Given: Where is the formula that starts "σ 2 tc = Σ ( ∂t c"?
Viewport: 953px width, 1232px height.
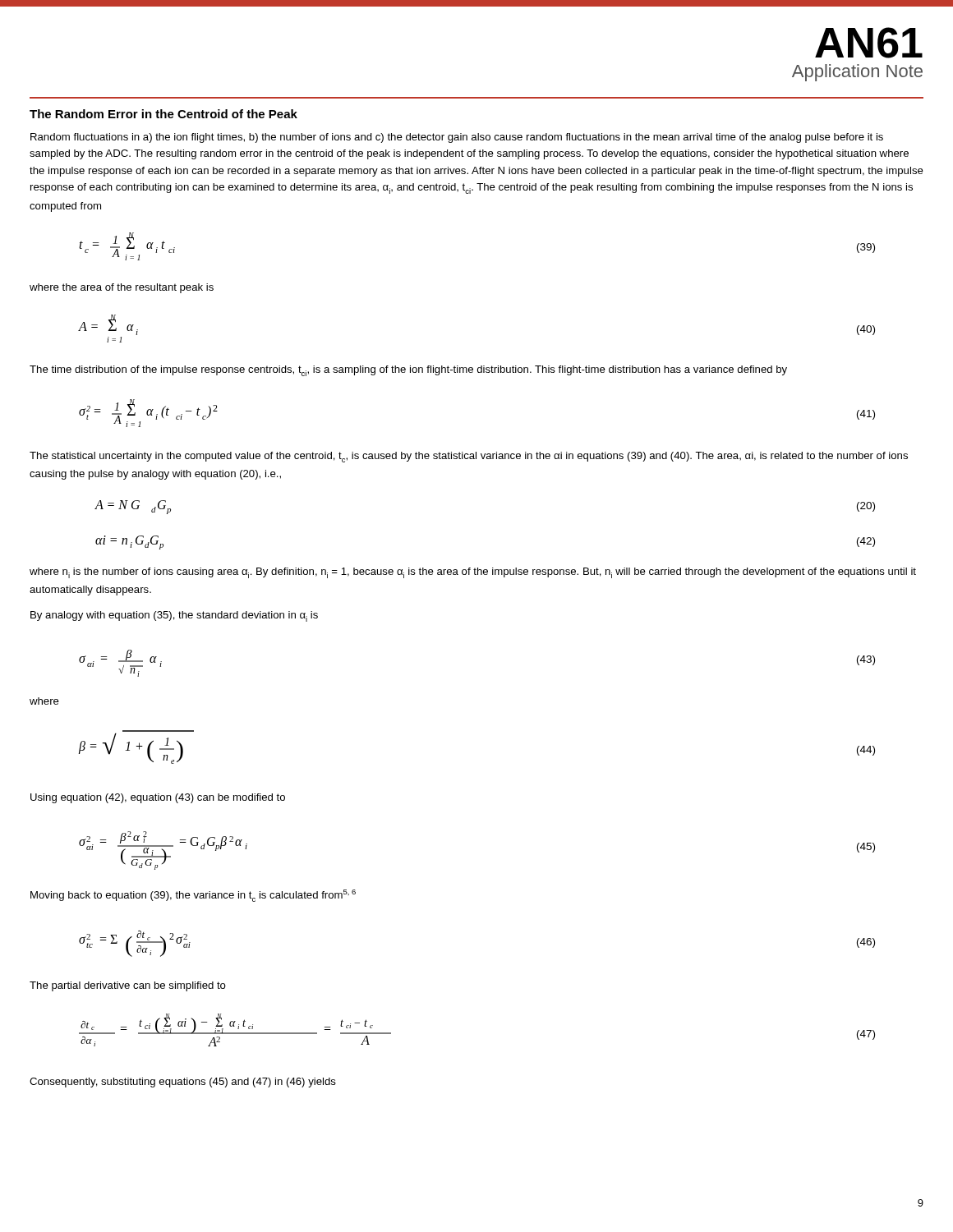Looking at the screenshot, I should pos(128,943).
